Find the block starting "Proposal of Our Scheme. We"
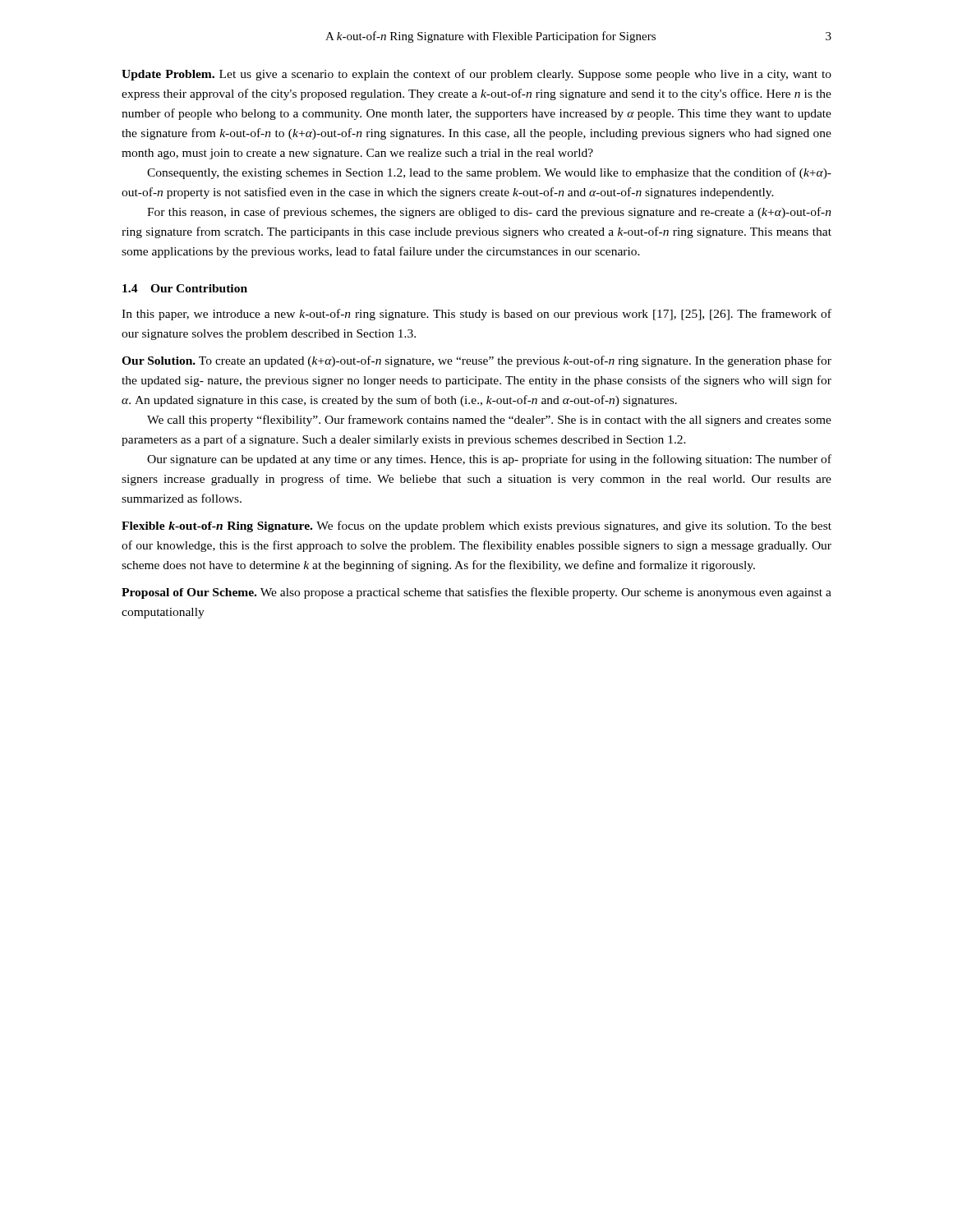The height and width of the screenshot is (1232, 953). pyautogui.click(x=476, y=602)
